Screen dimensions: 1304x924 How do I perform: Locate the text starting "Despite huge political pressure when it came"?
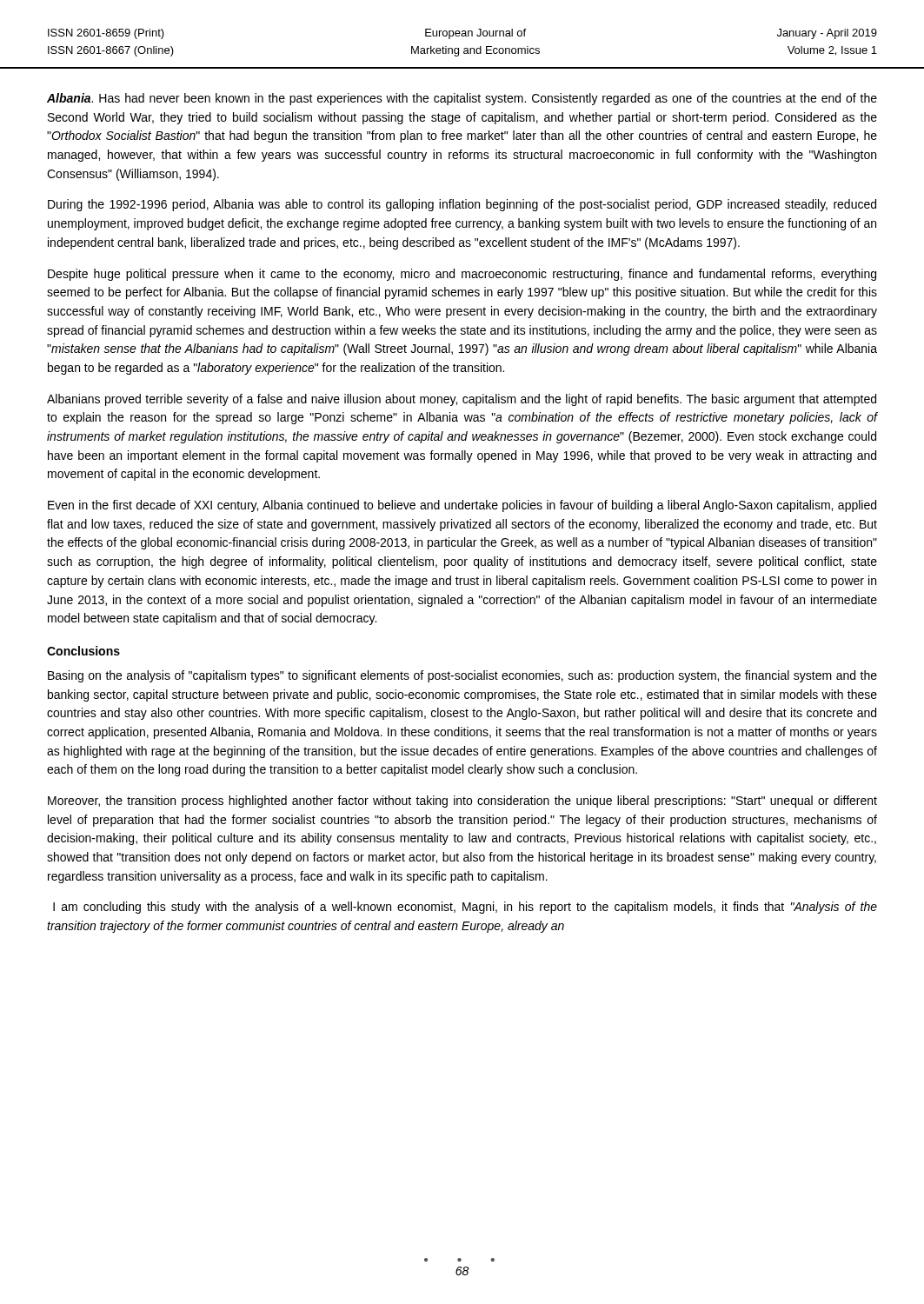(462, 321)
